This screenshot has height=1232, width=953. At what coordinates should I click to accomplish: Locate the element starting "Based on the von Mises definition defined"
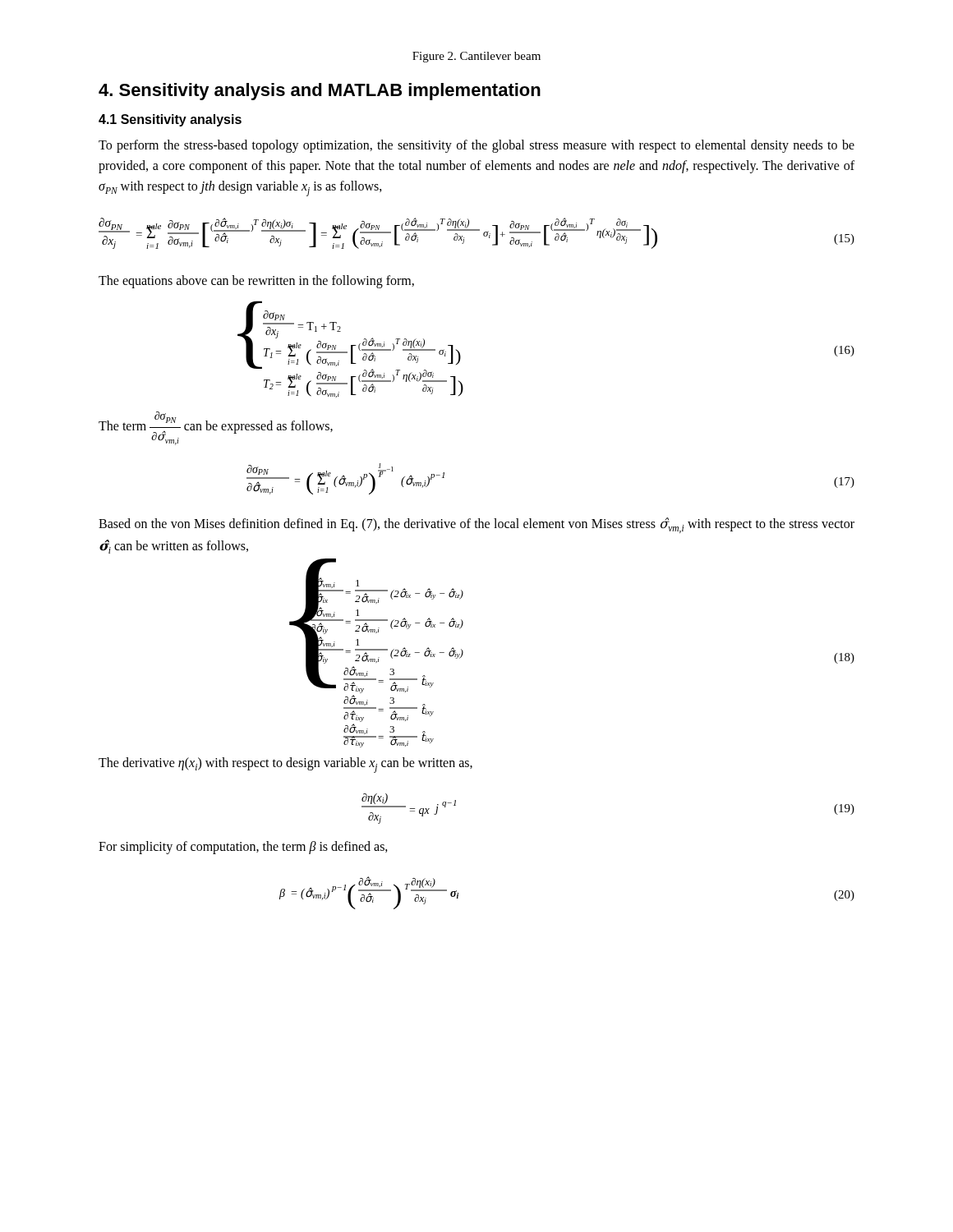[x=476, y=537]
